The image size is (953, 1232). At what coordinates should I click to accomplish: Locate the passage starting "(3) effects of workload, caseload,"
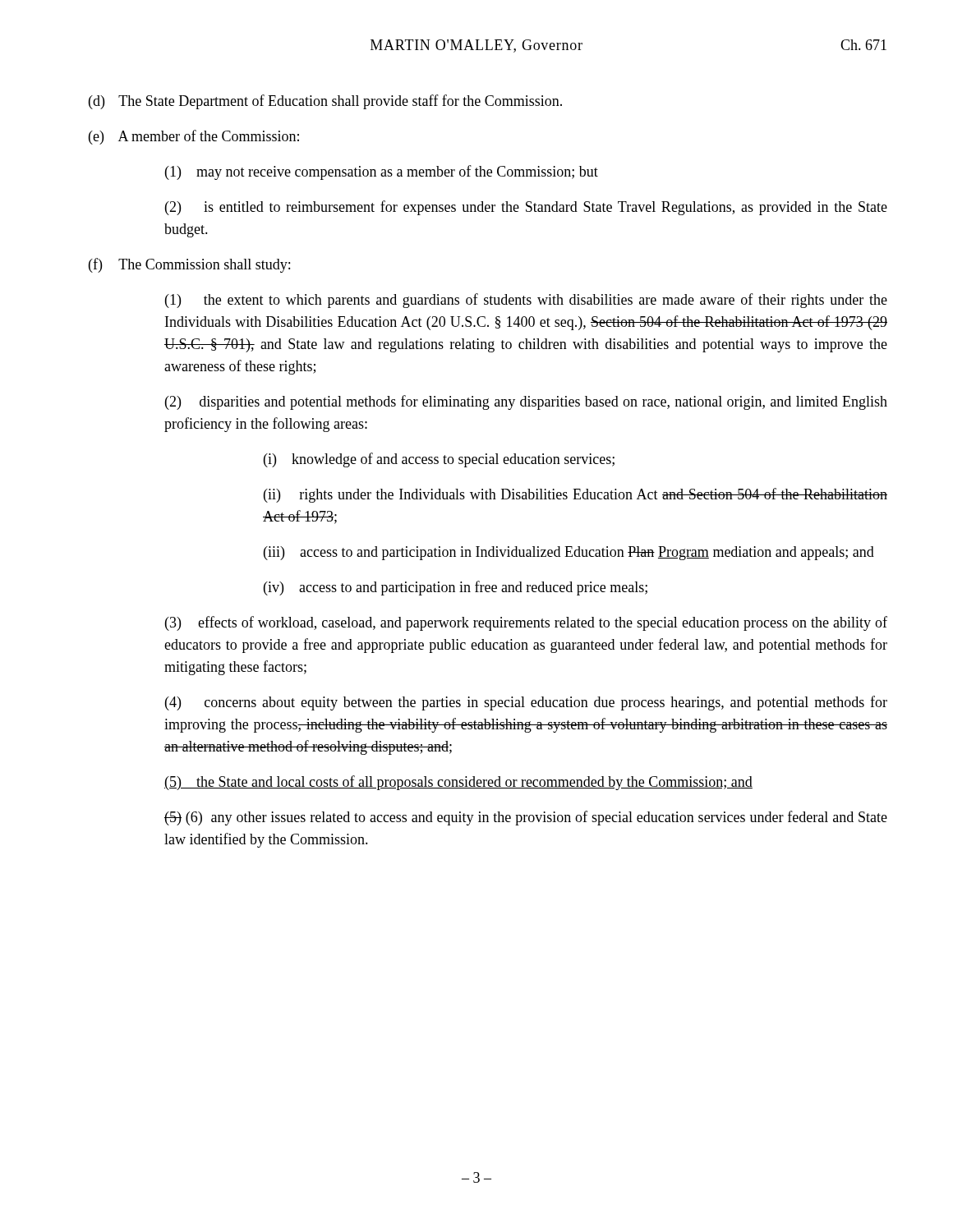526,645
